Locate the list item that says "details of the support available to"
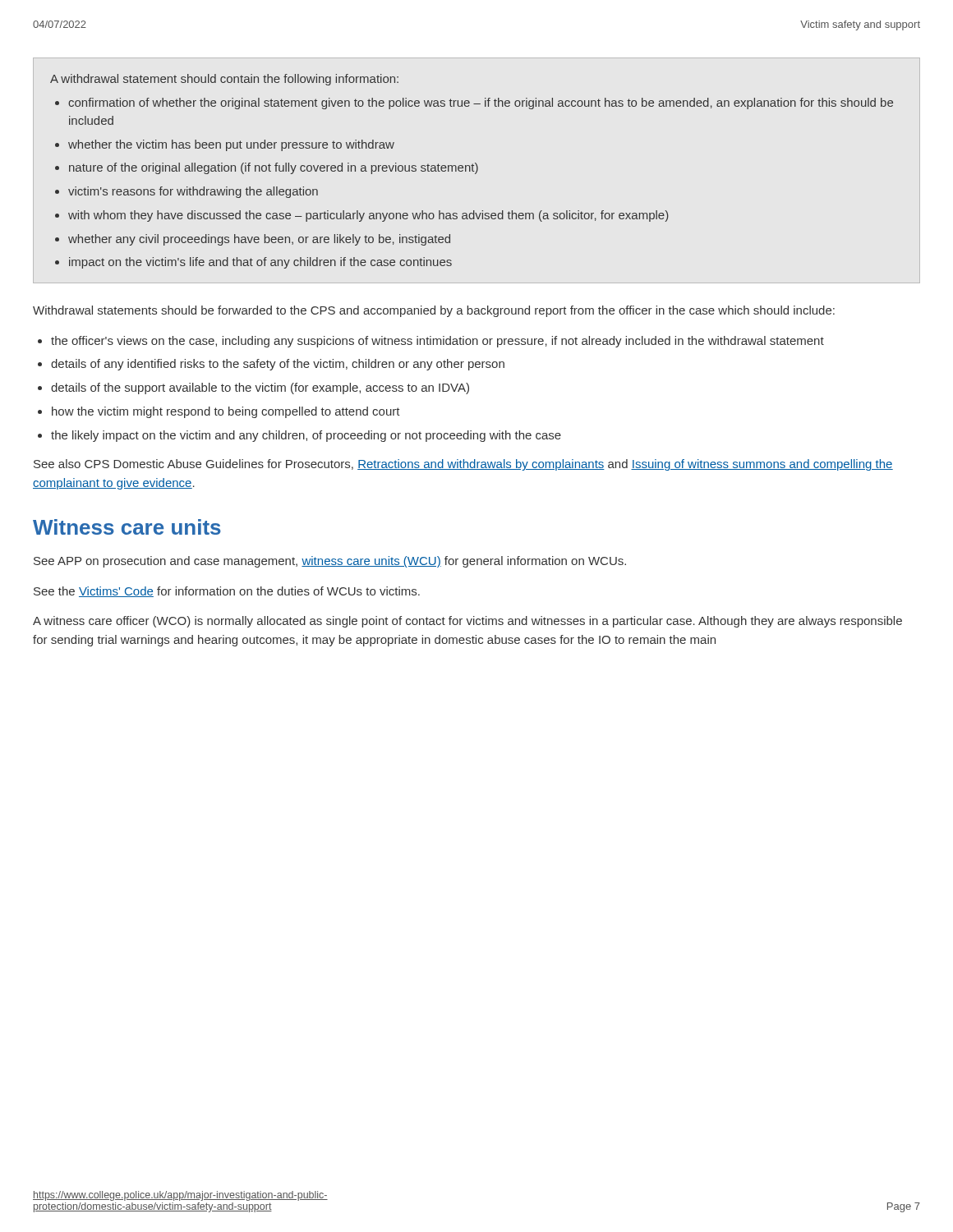Image resolution: width=953 pixels, height=1232 pixels. pyautogui.click(x=260, y=387)
